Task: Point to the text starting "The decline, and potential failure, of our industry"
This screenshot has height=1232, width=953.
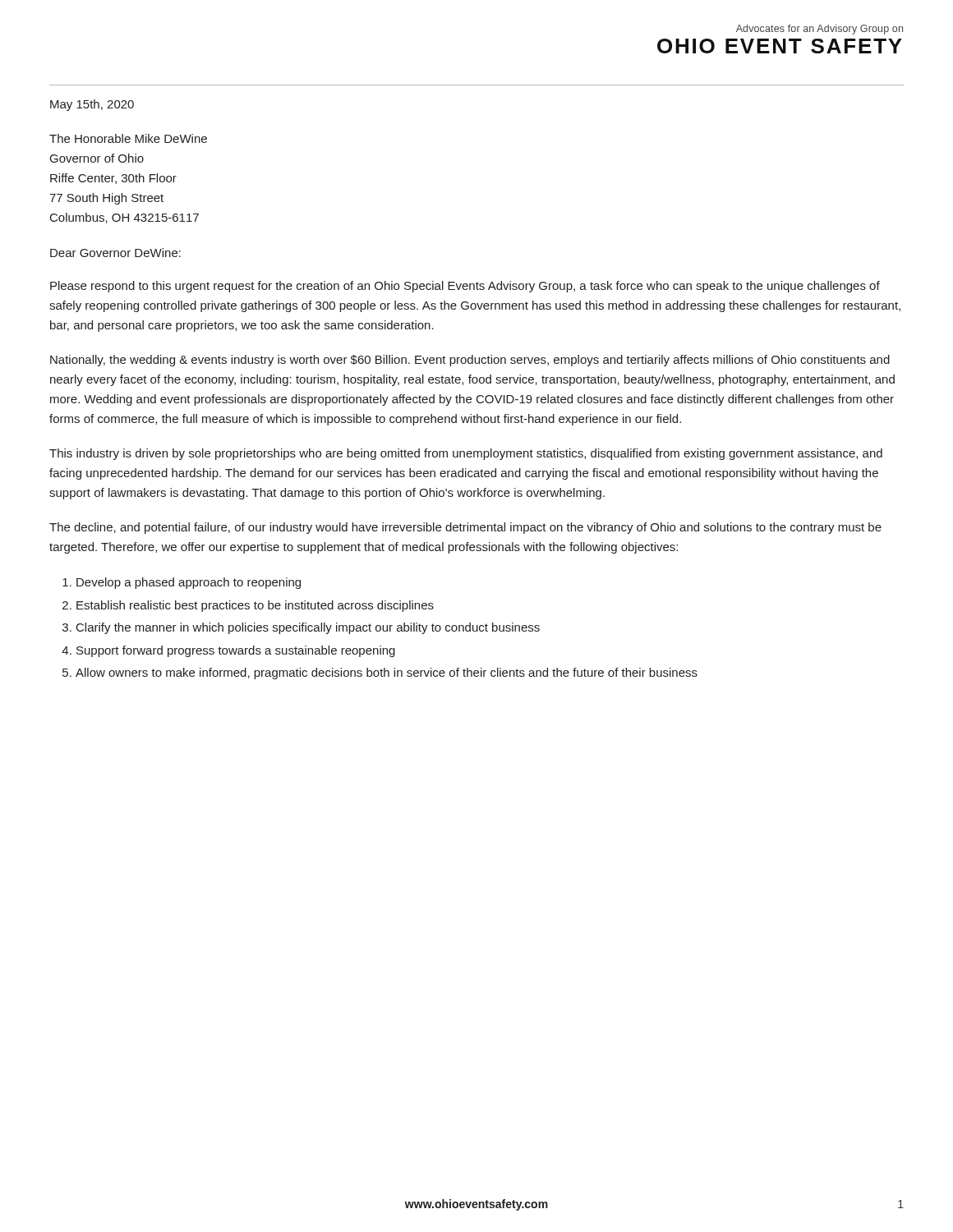Action: [x=465, y=537]
